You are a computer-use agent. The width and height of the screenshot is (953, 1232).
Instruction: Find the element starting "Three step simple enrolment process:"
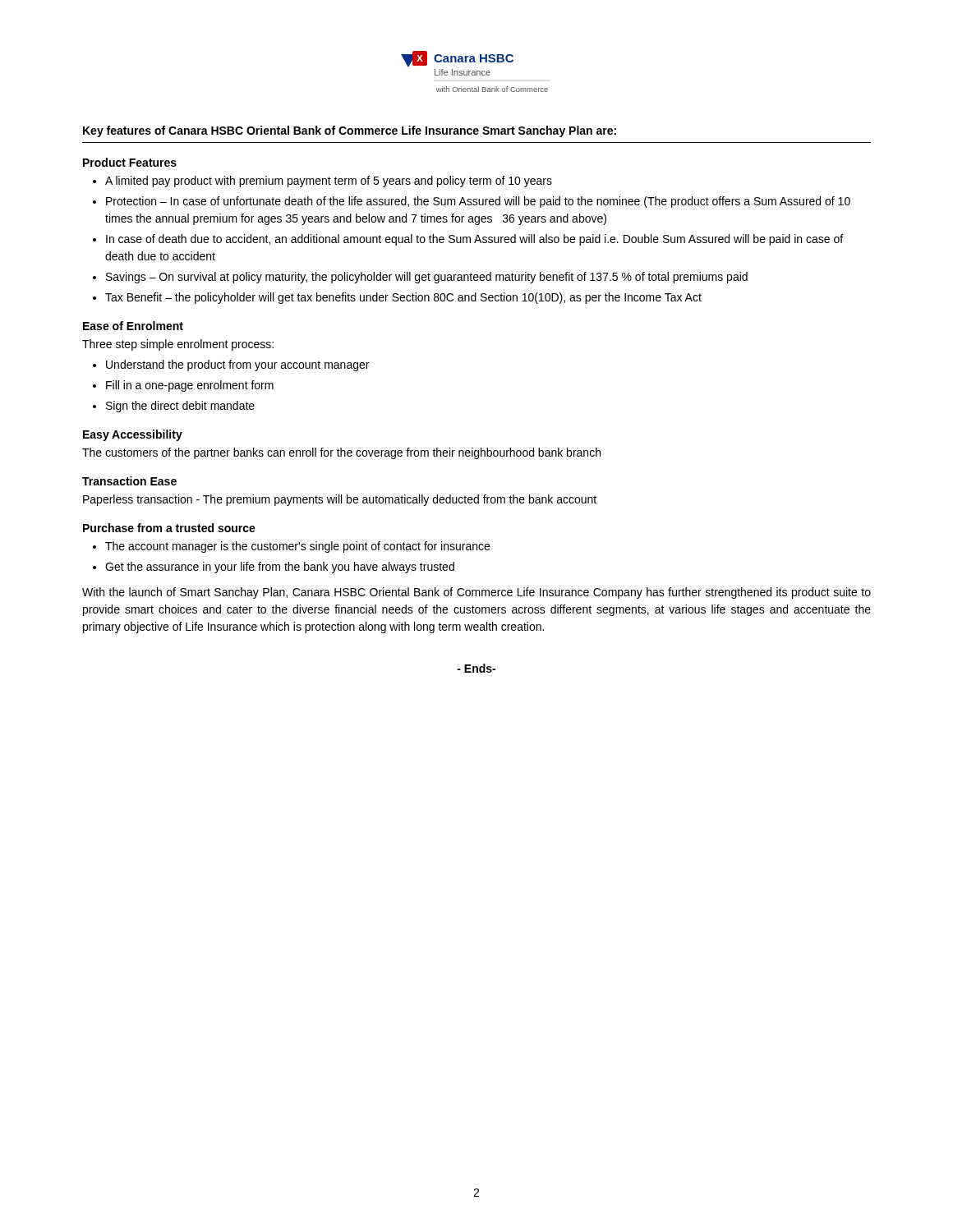[x=178, y=344]
